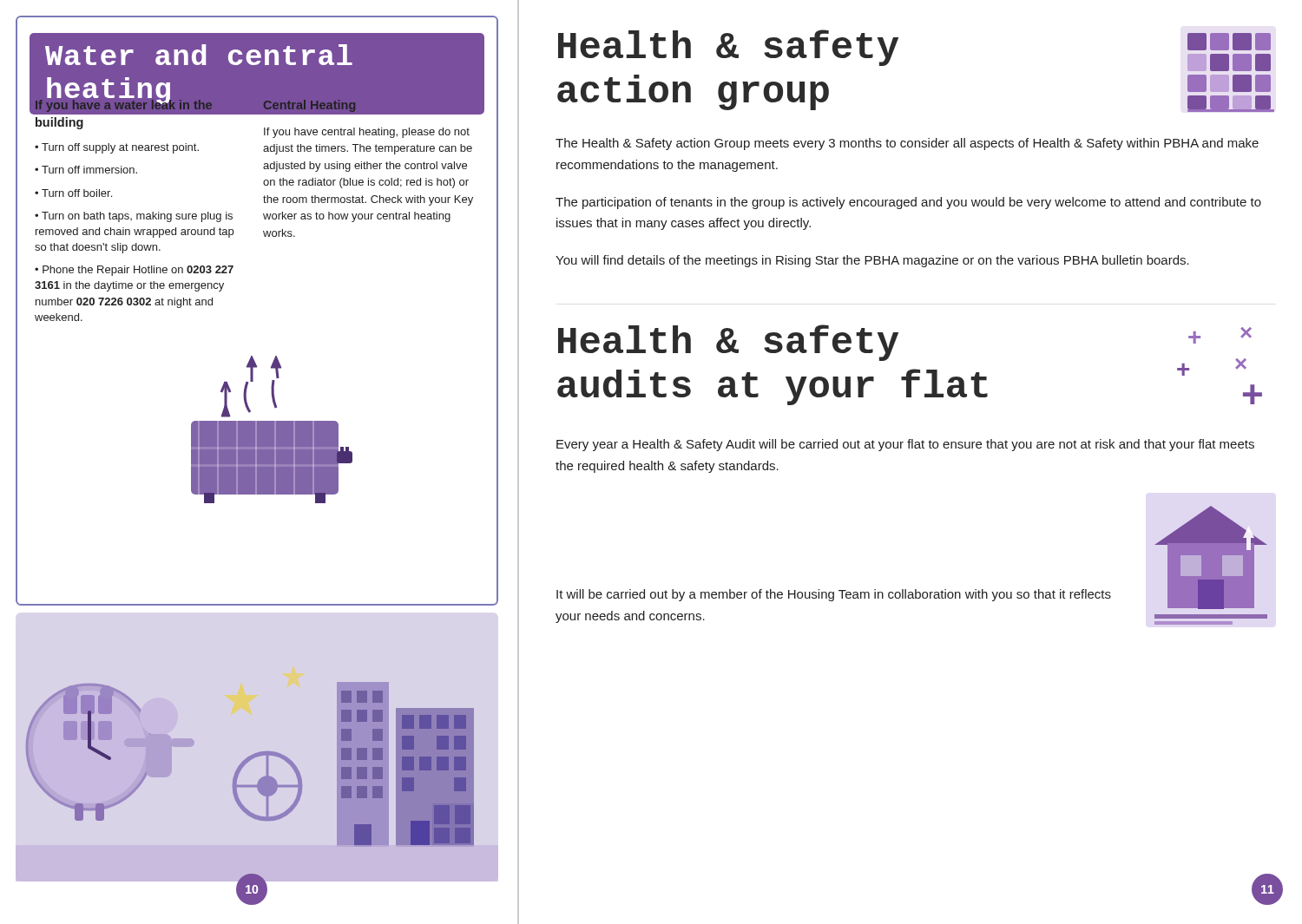
Task: Where does it say "Water and central heating"?
Action: (x=257, y=74)
